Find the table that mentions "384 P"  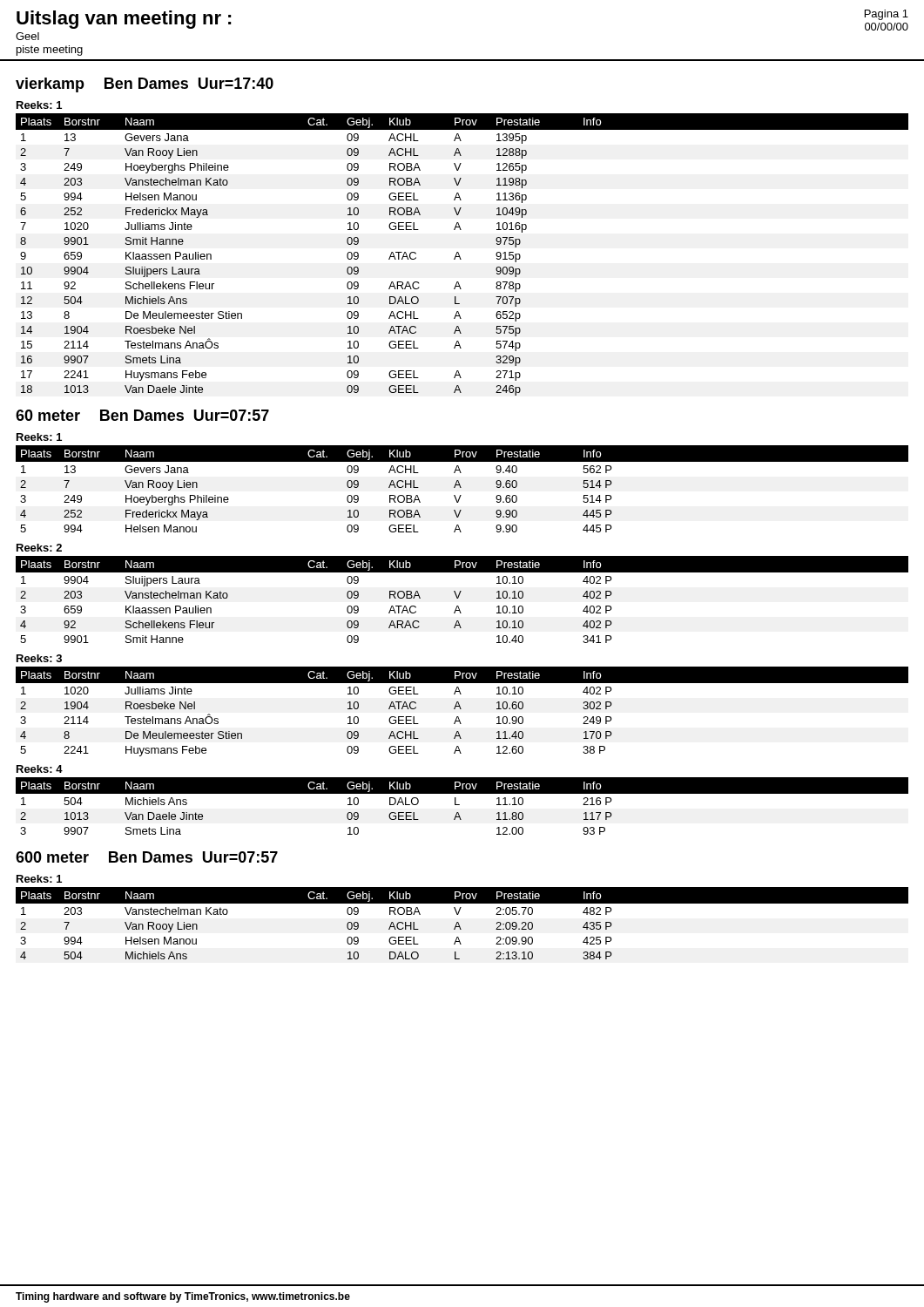(462, 925)
